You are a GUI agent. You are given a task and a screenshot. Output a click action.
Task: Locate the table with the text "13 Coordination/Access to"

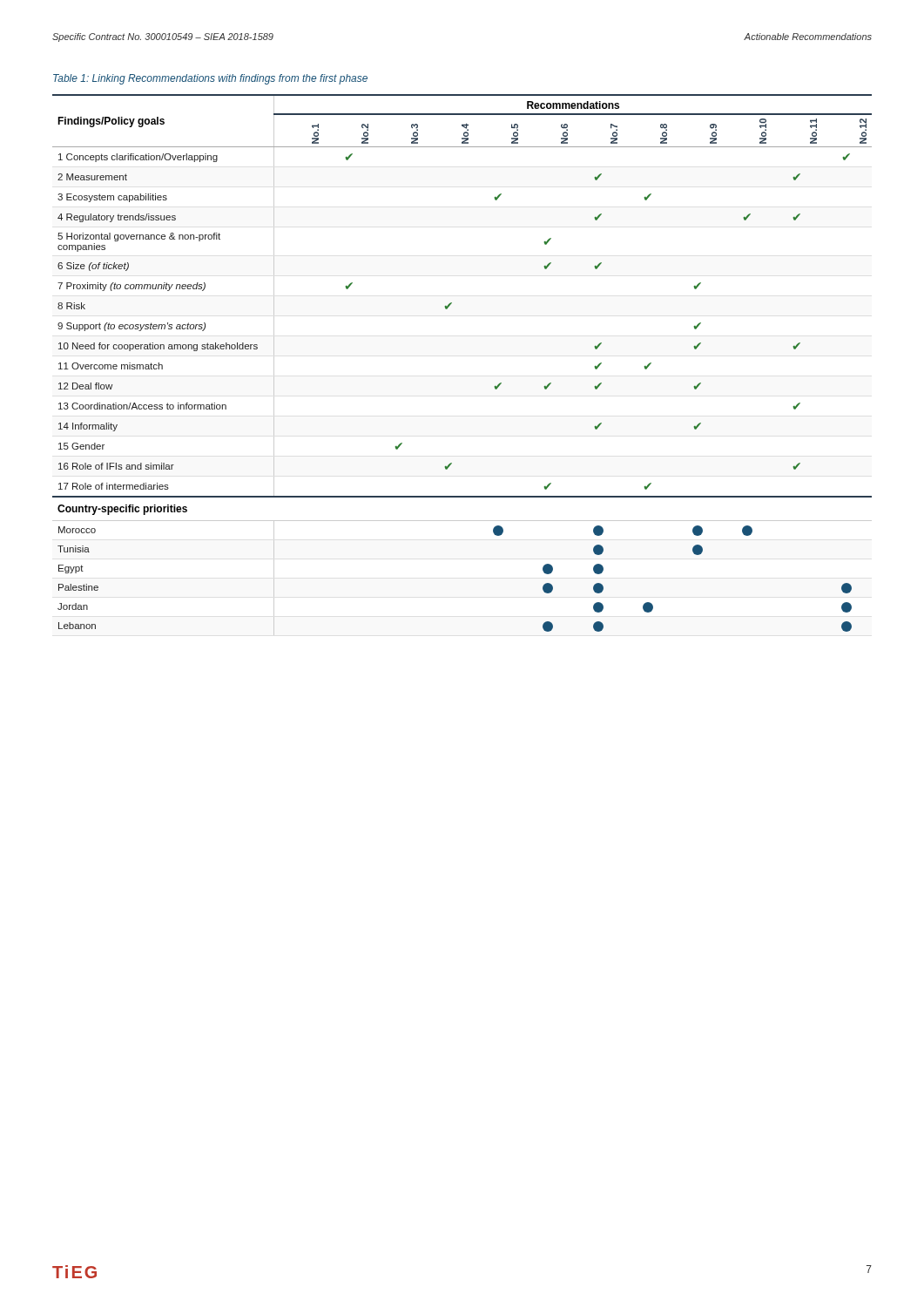(x=462, y=365)
